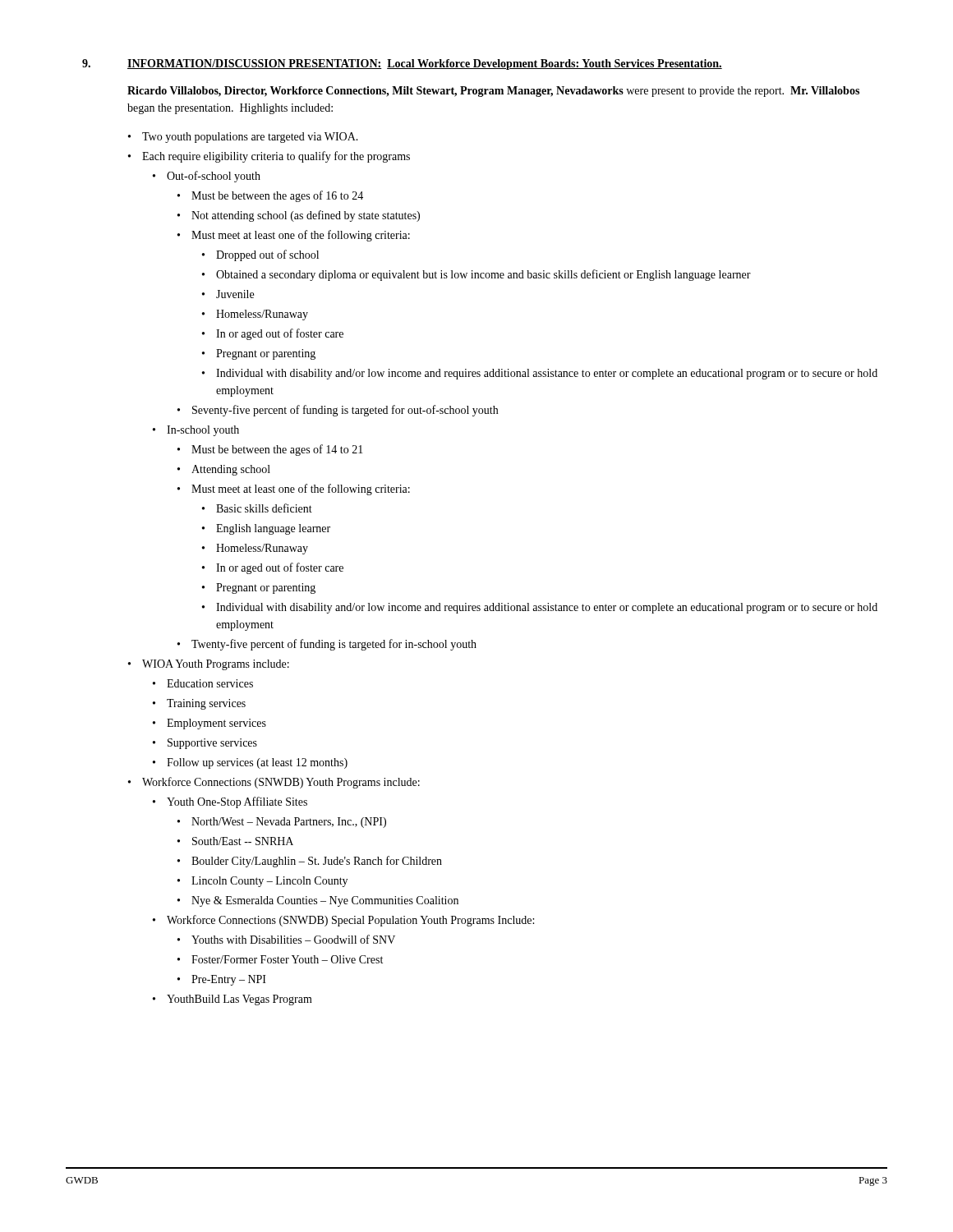Click on the list item with the text "Training services"
Screen dimensions: 1232x953
199,704
